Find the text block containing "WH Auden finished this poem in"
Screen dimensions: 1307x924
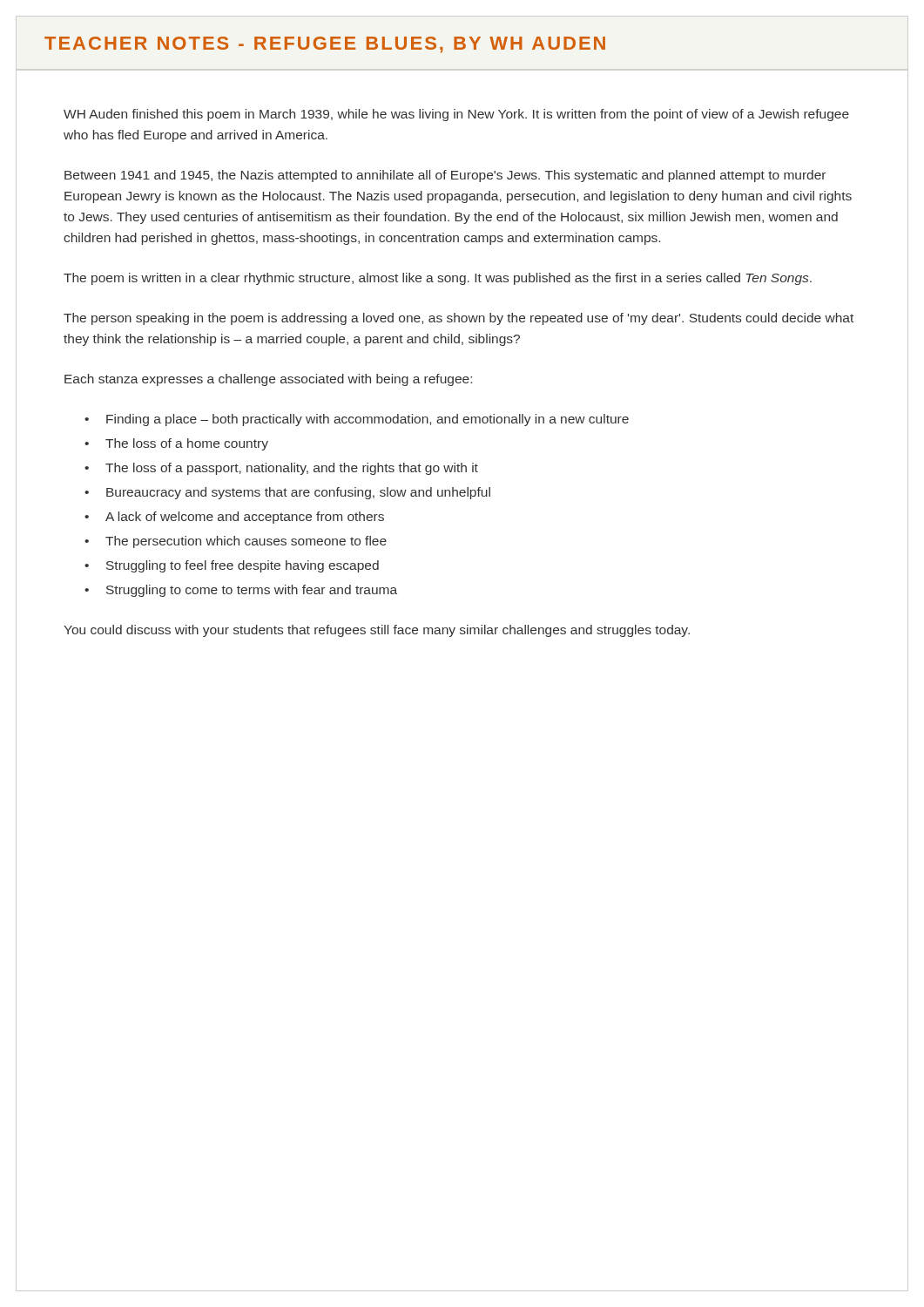(x=456, y=124)
